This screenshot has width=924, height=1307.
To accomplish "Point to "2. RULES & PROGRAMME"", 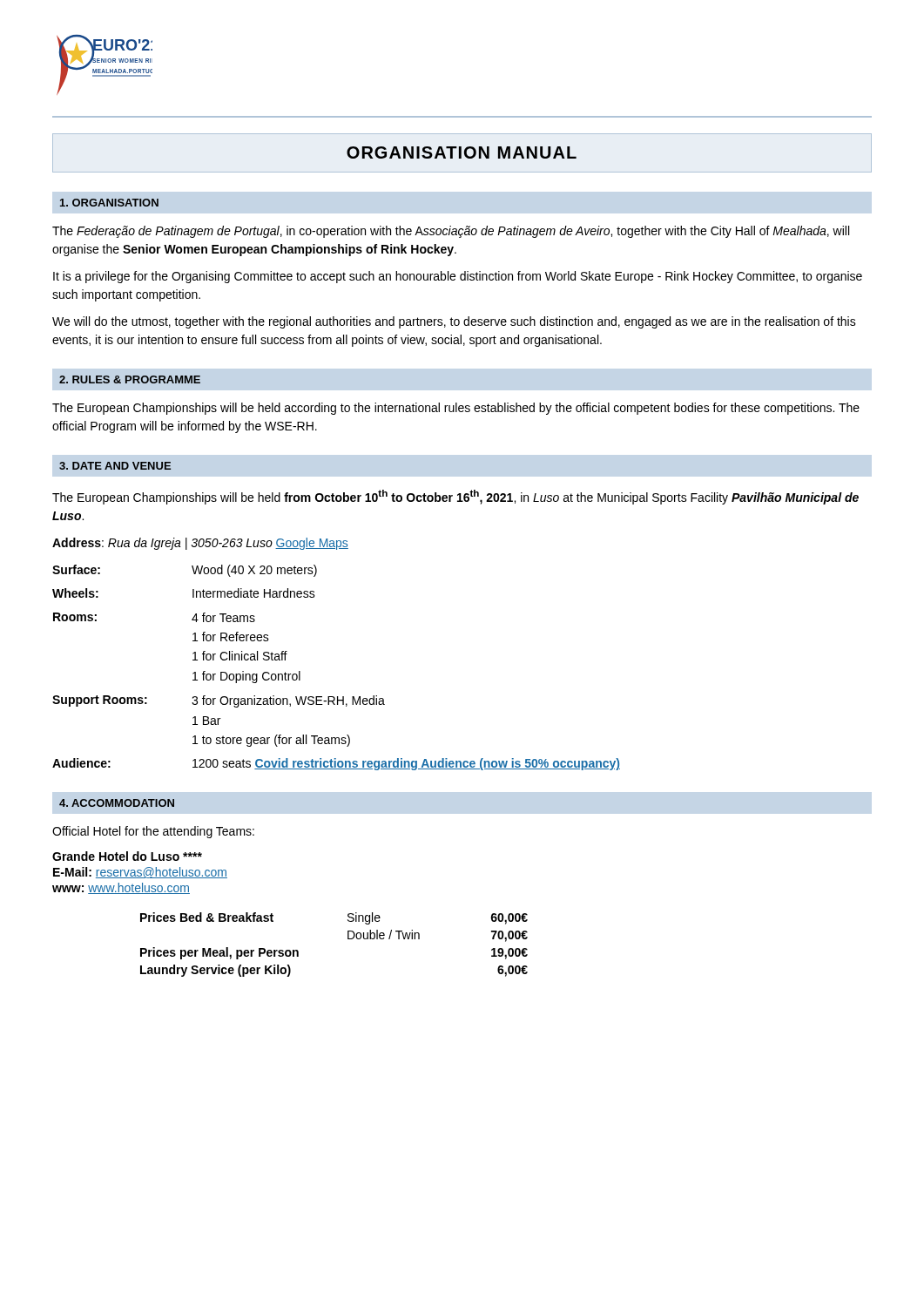I will point(130,379).
